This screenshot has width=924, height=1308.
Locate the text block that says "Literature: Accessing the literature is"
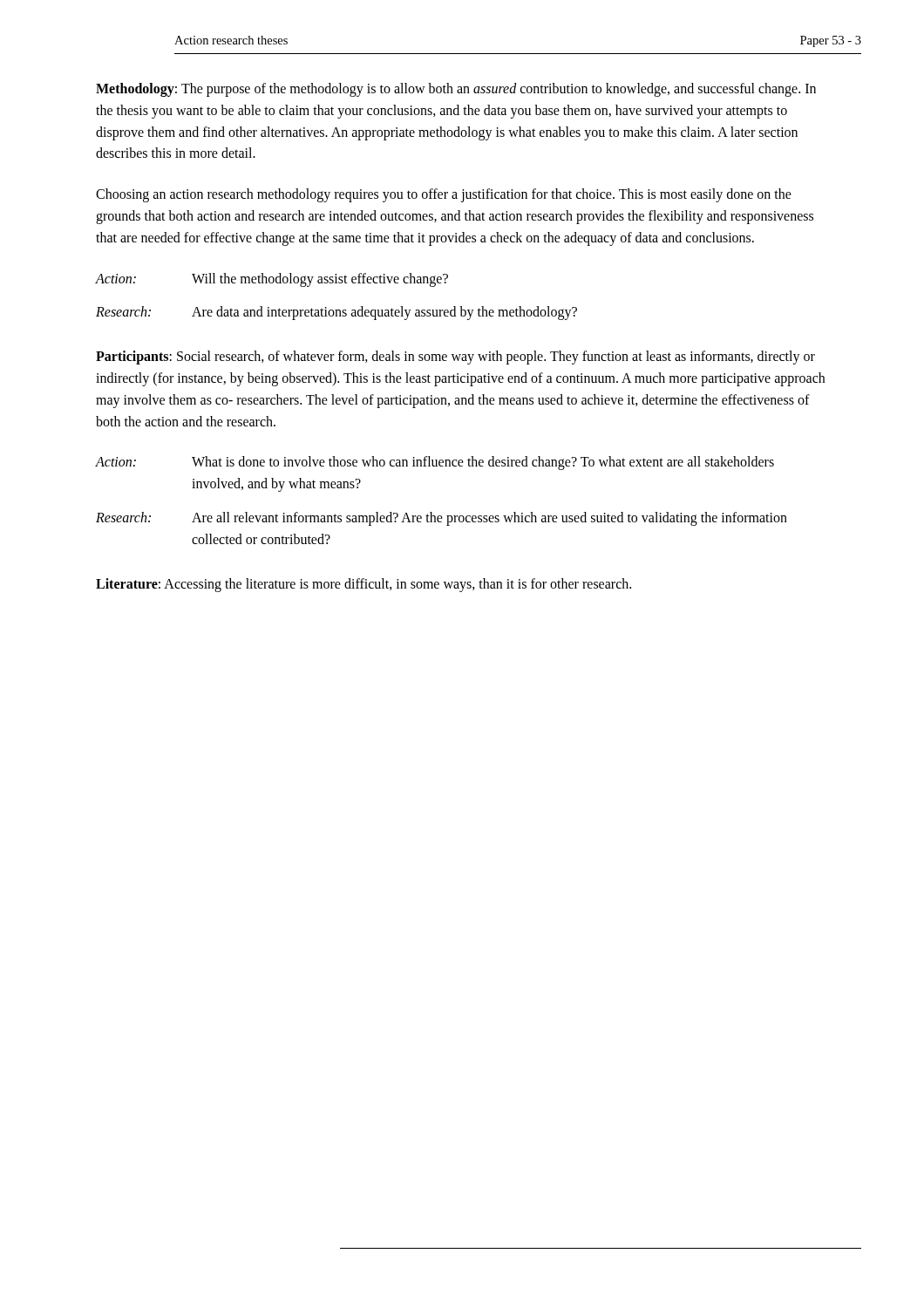(364, 583)
